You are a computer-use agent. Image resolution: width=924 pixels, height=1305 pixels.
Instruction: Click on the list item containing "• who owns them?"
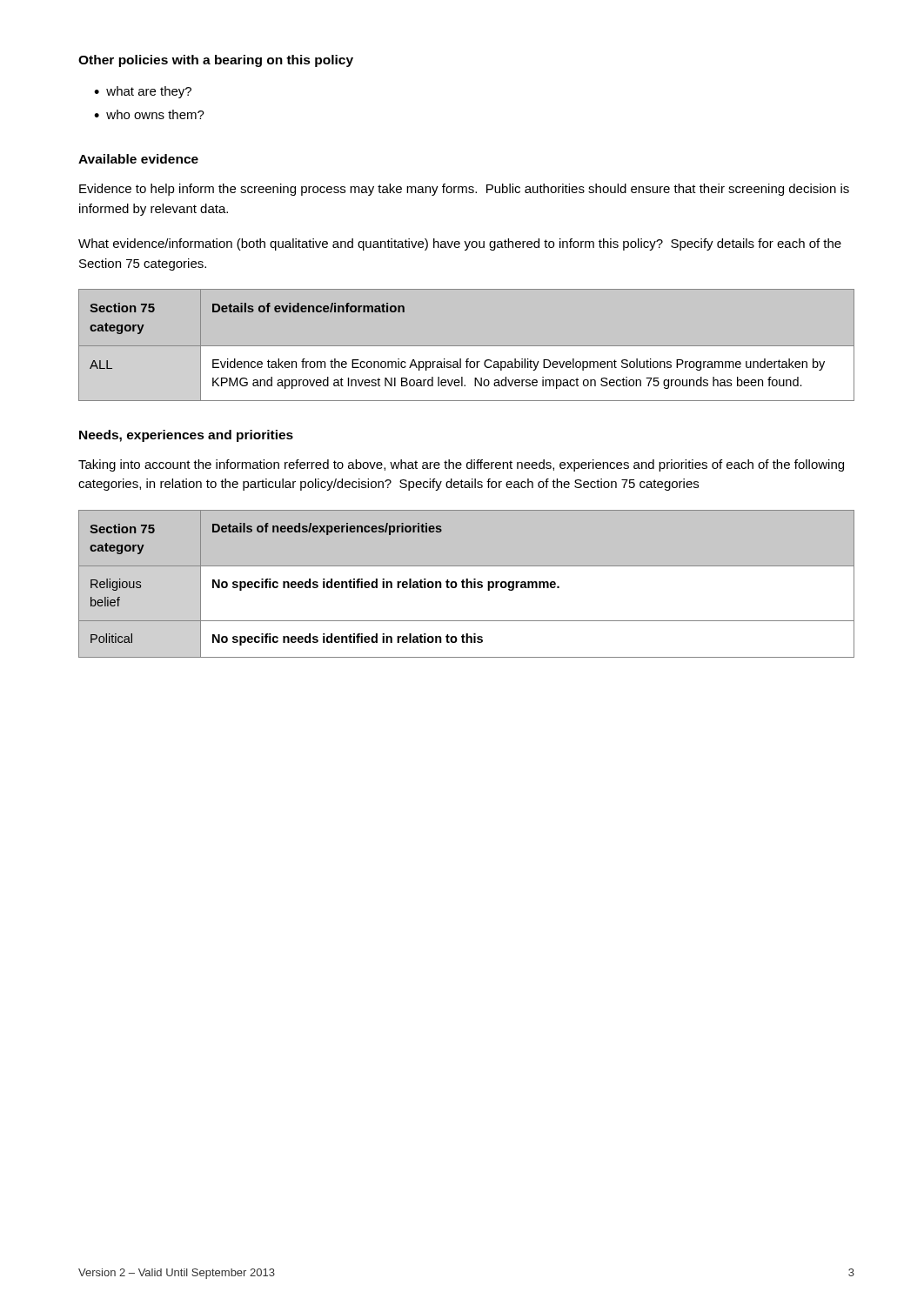pos(149,116)
